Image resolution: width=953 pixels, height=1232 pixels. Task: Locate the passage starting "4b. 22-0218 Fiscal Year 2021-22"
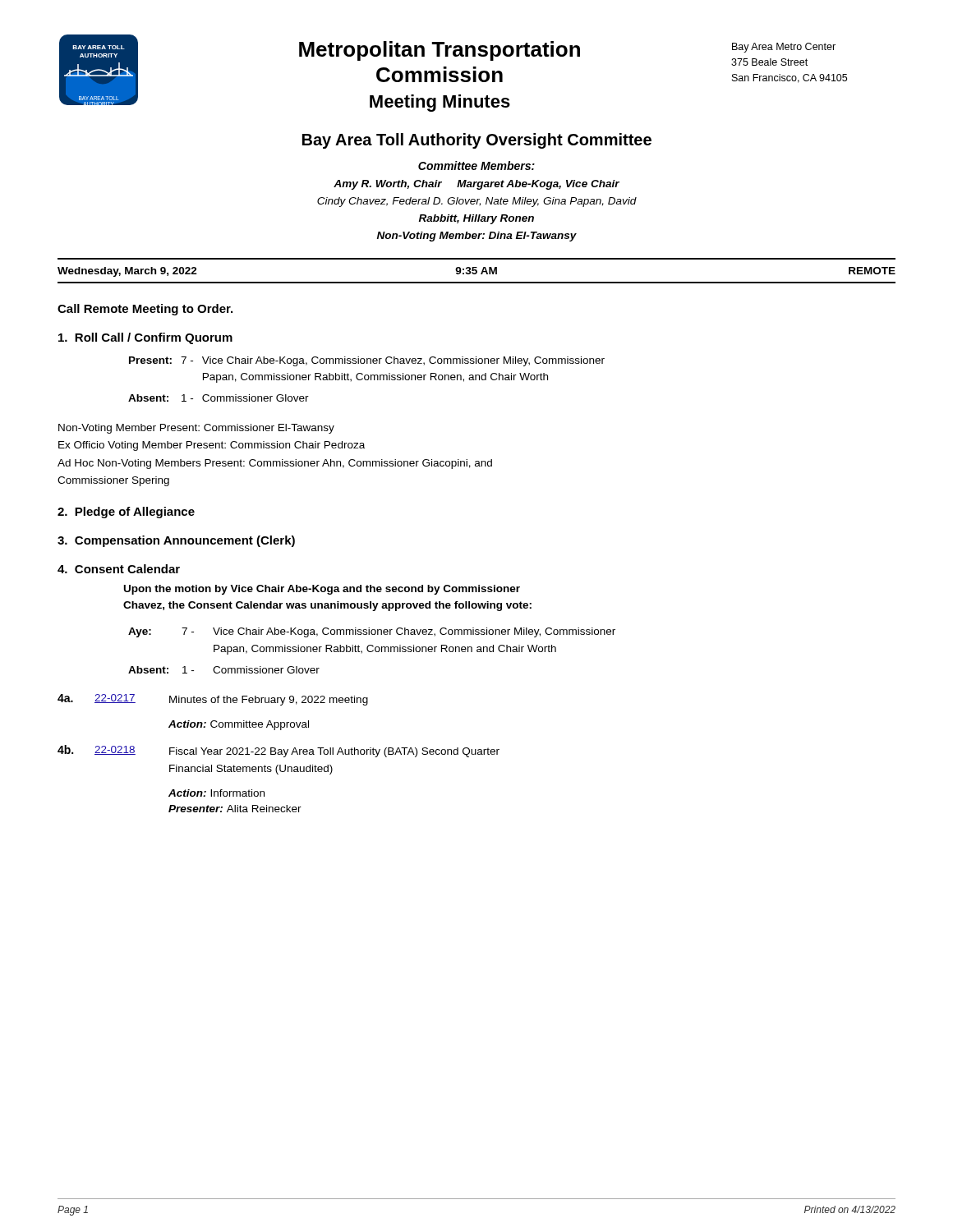coord(279,751)
